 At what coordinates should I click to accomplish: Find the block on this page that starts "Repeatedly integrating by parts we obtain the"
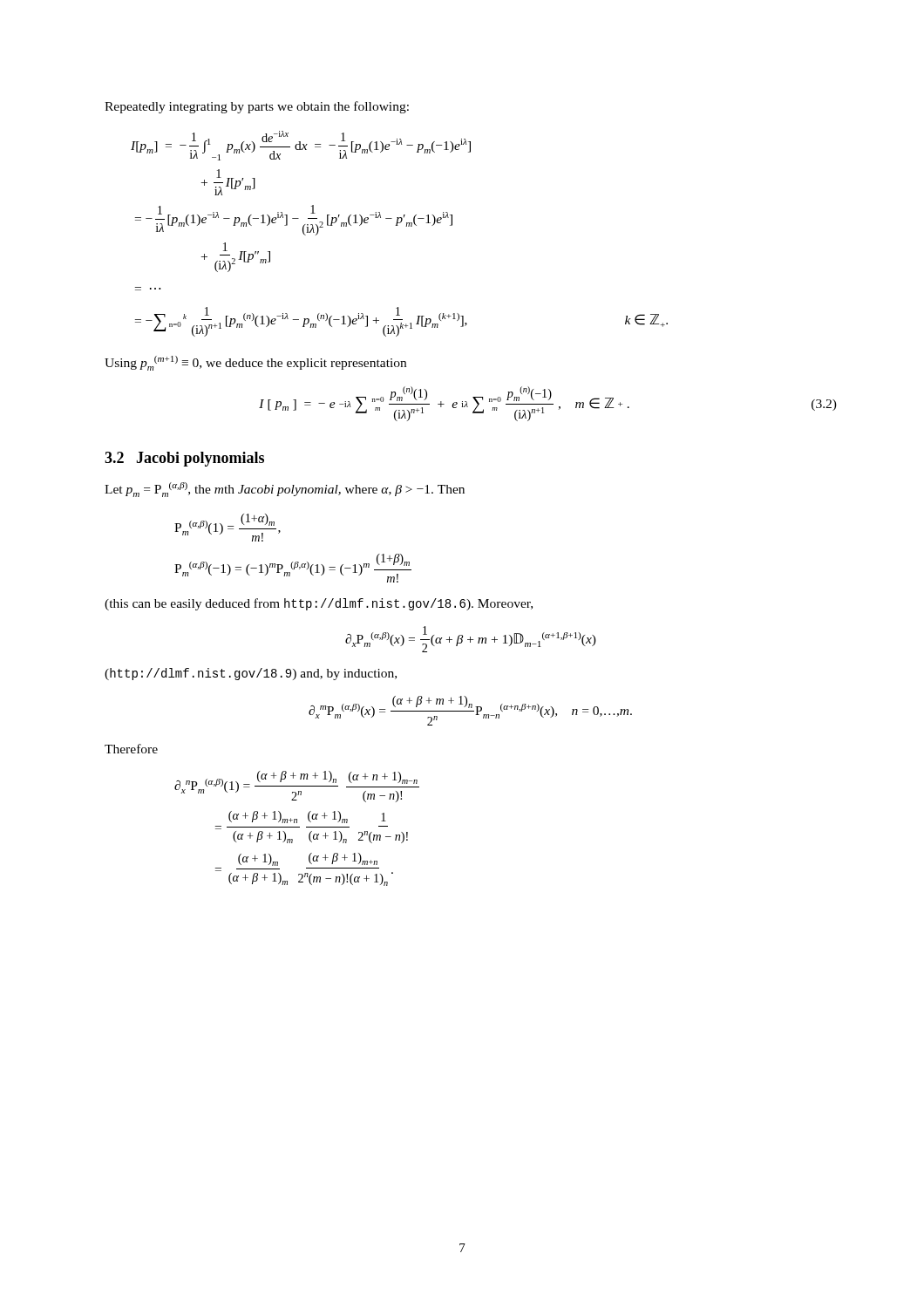(x=257, y=106)
